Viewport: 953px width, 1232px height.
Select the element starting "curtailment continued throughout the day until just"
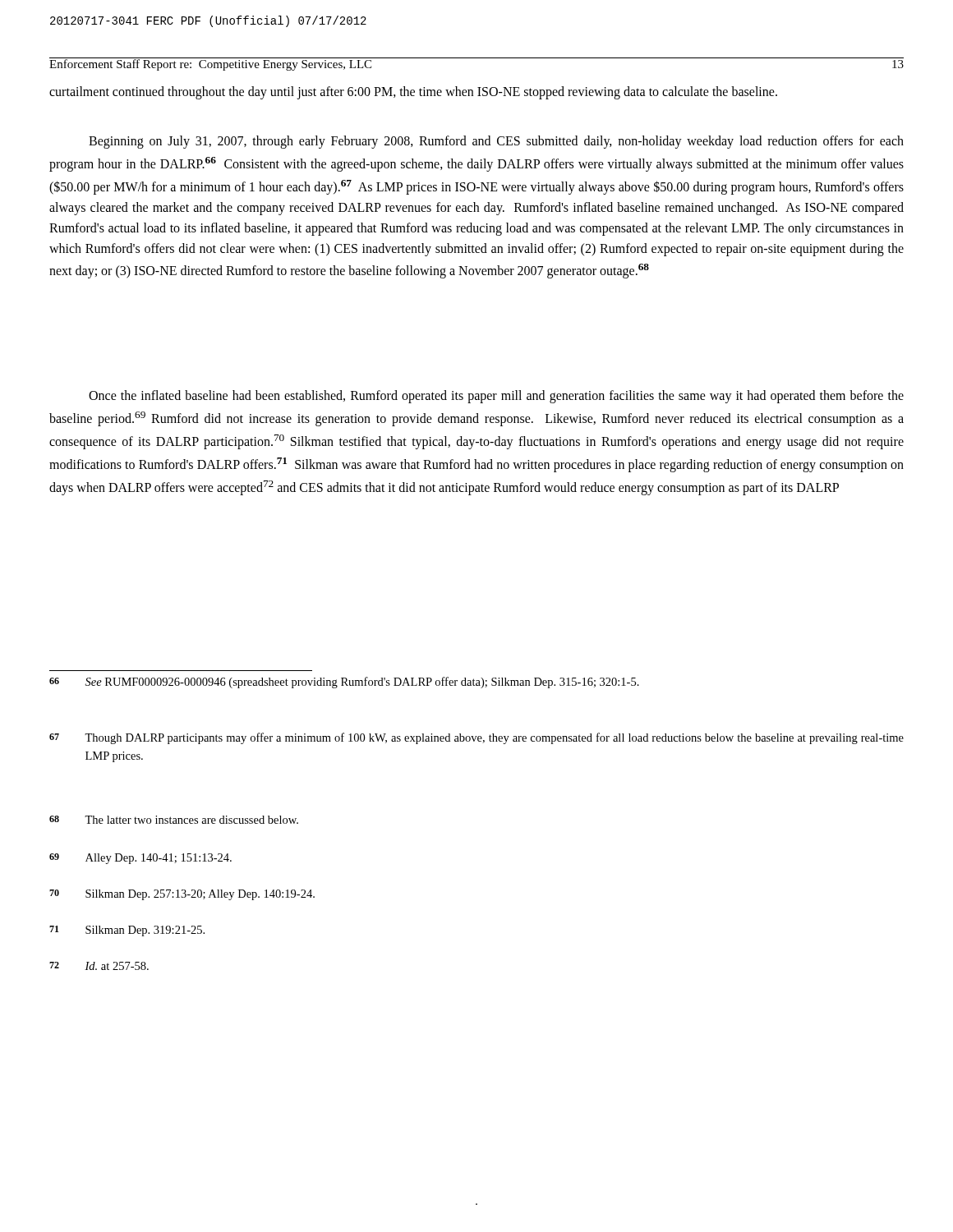click(x=414, y=92)
